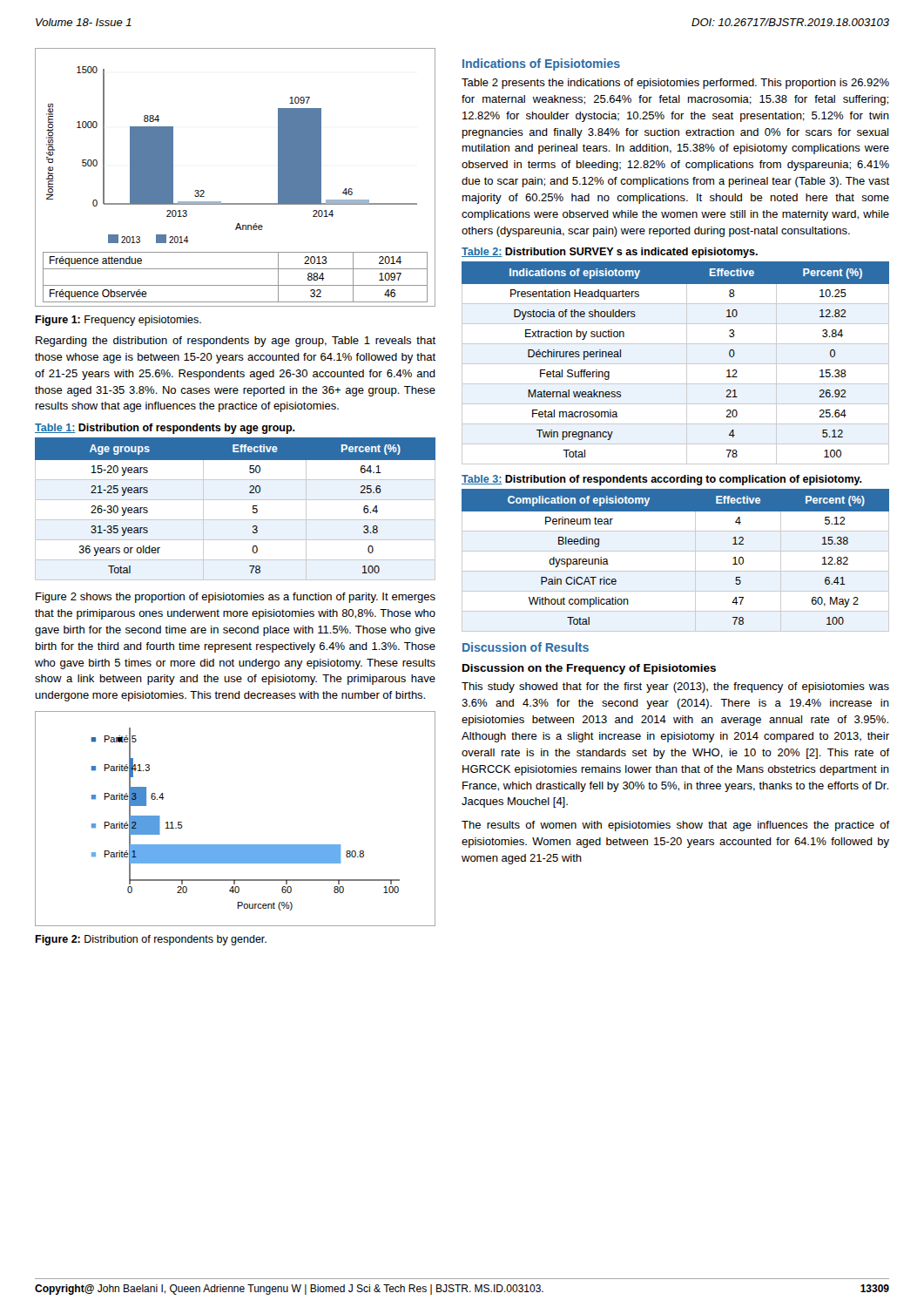Find the element starting "Discussion of Results"
The width and height of the screenshot is (924, 1307).
[525, 648]
